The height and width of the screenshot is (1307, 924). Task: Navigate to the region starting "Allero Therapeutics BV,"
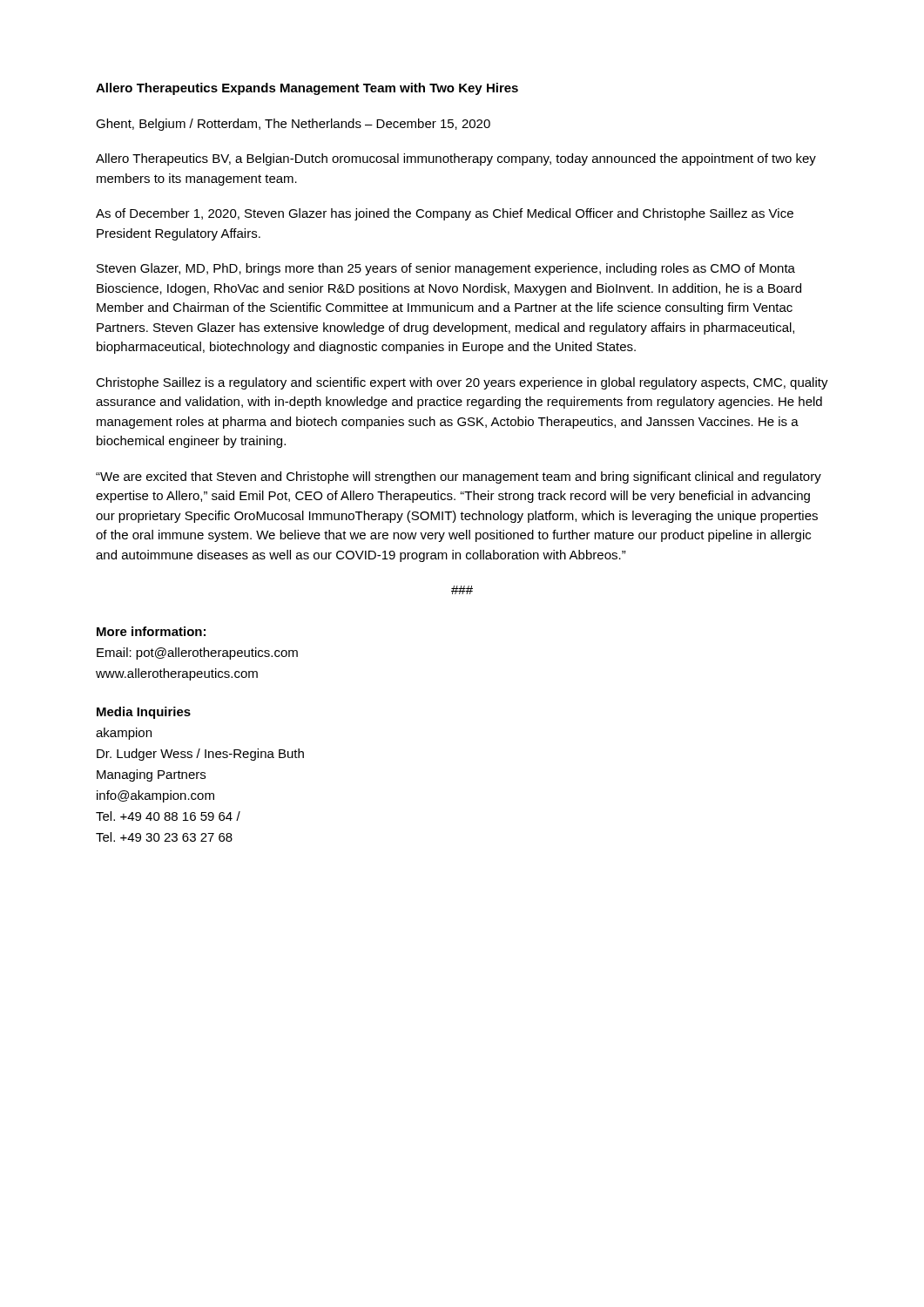(x=456, y=168)
